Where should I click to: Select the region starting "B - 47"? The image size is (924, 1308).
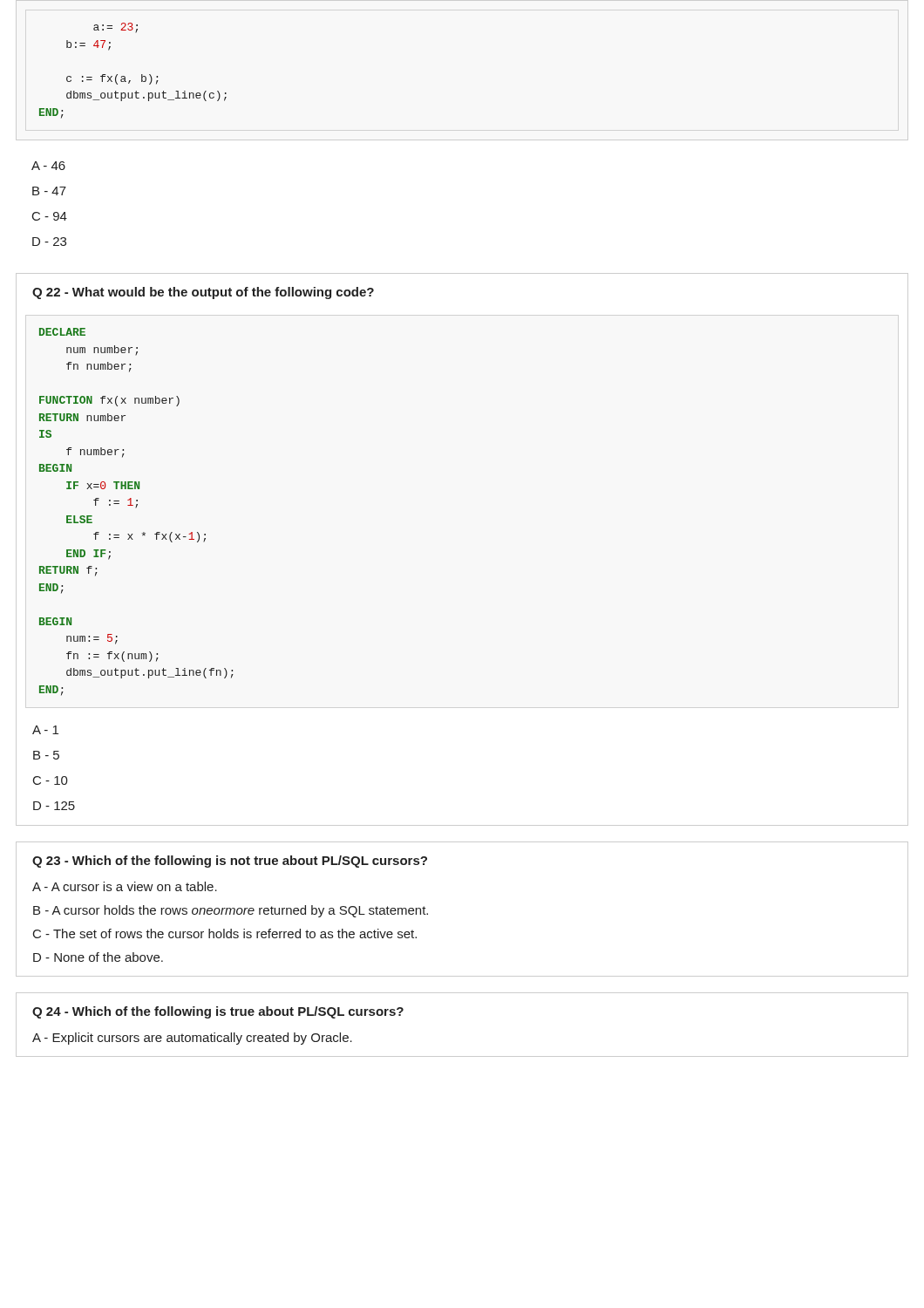[49, 191]
